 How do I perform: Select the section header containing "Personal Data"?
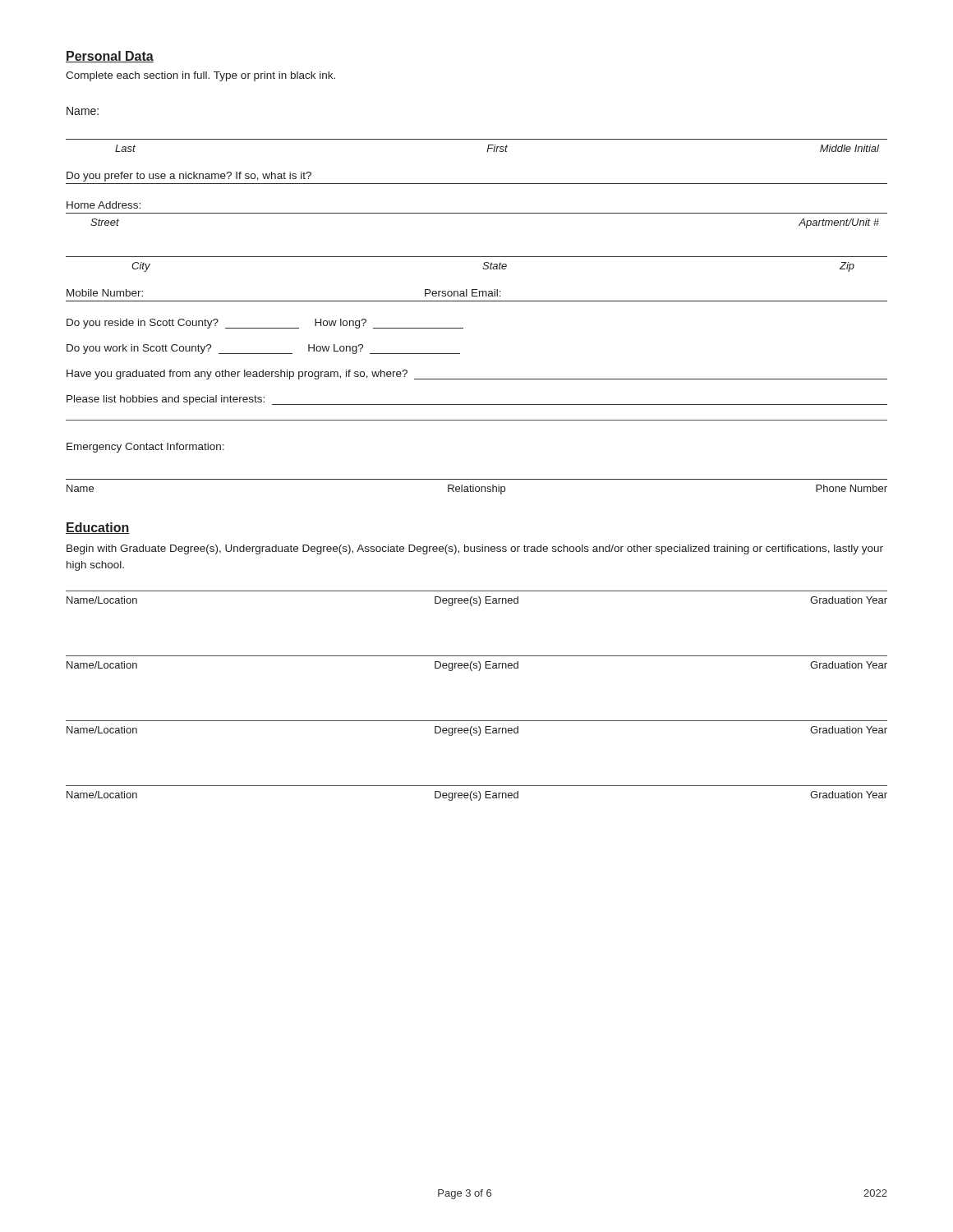[110, 56]
